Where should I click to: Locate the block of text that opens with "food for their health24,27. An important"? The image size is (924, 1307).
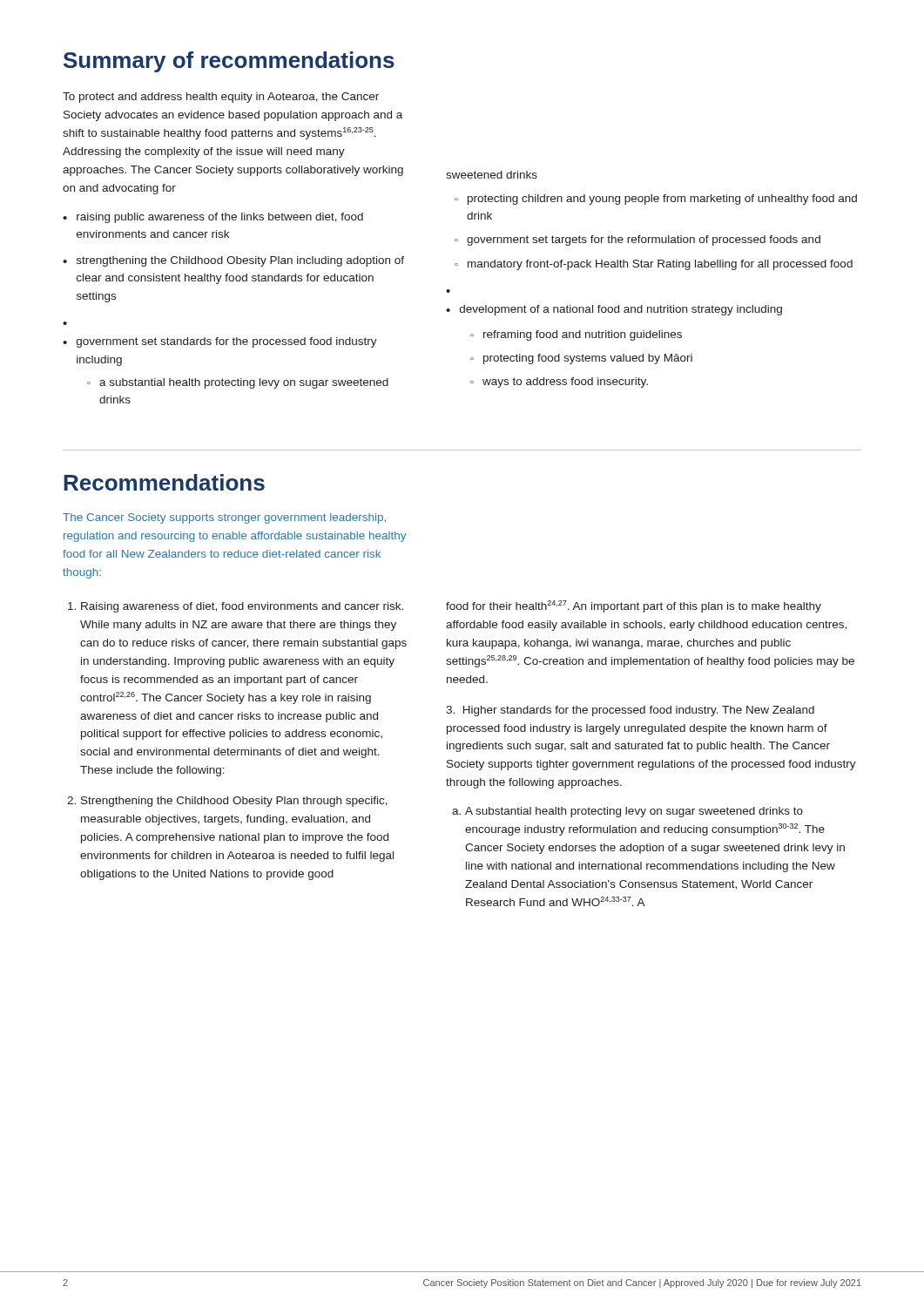[650, 642]
